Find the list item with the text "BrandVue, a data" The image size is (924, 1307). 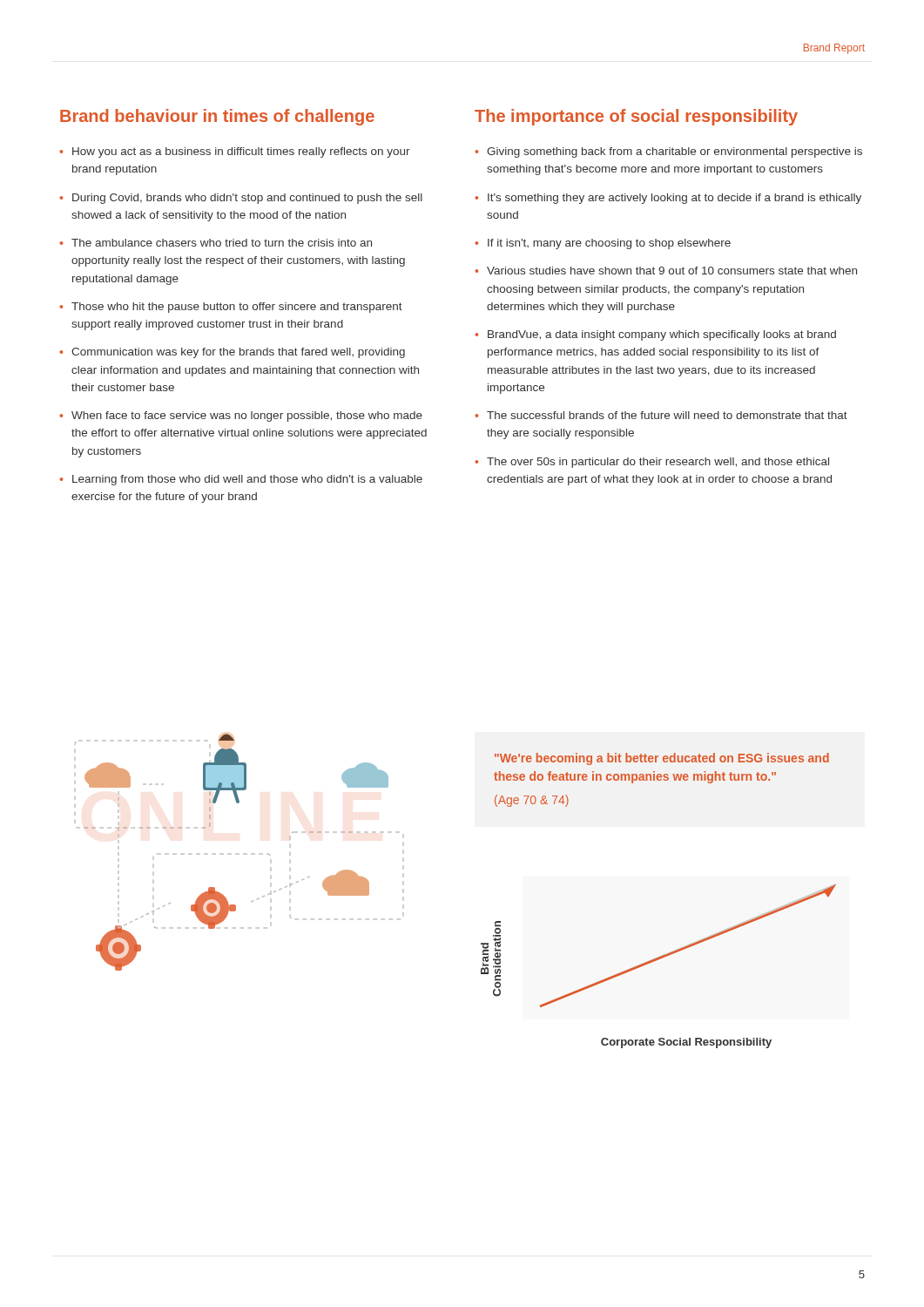[x=662, y=361]
